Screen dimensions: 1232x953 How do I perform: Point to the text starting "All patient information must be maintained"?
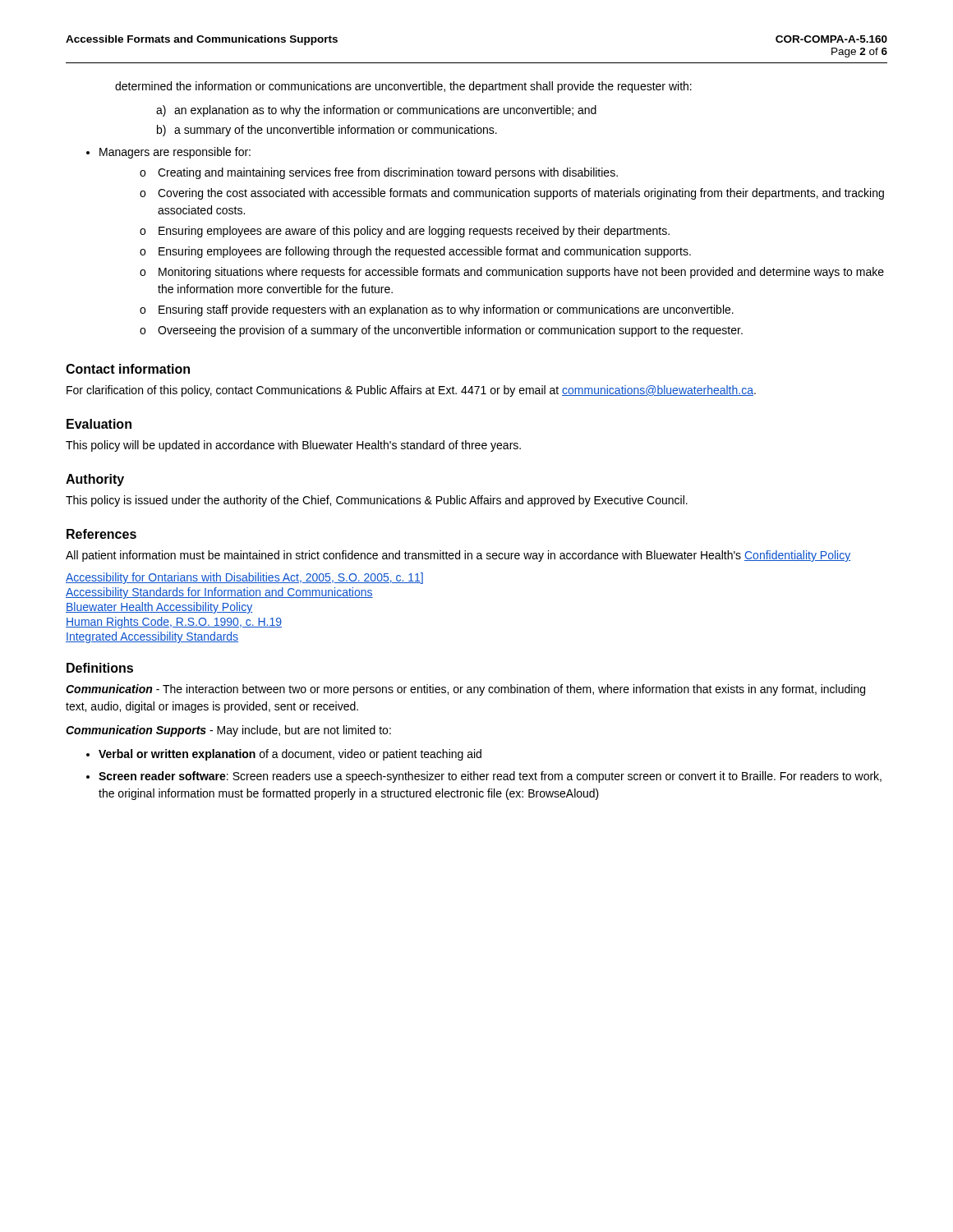[x=458, y=555]
